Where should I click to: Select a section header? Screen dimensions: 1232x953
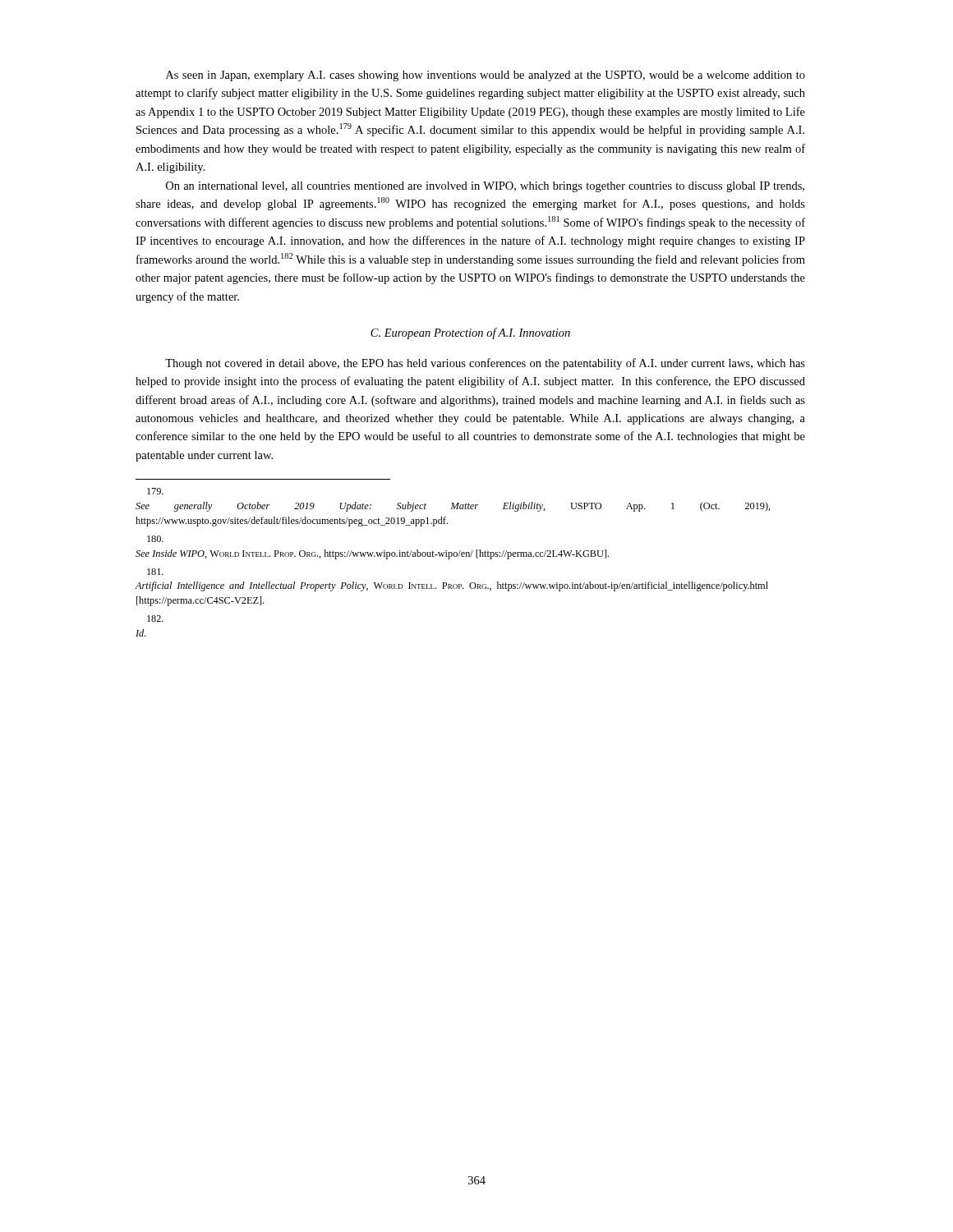click(470, 333)
